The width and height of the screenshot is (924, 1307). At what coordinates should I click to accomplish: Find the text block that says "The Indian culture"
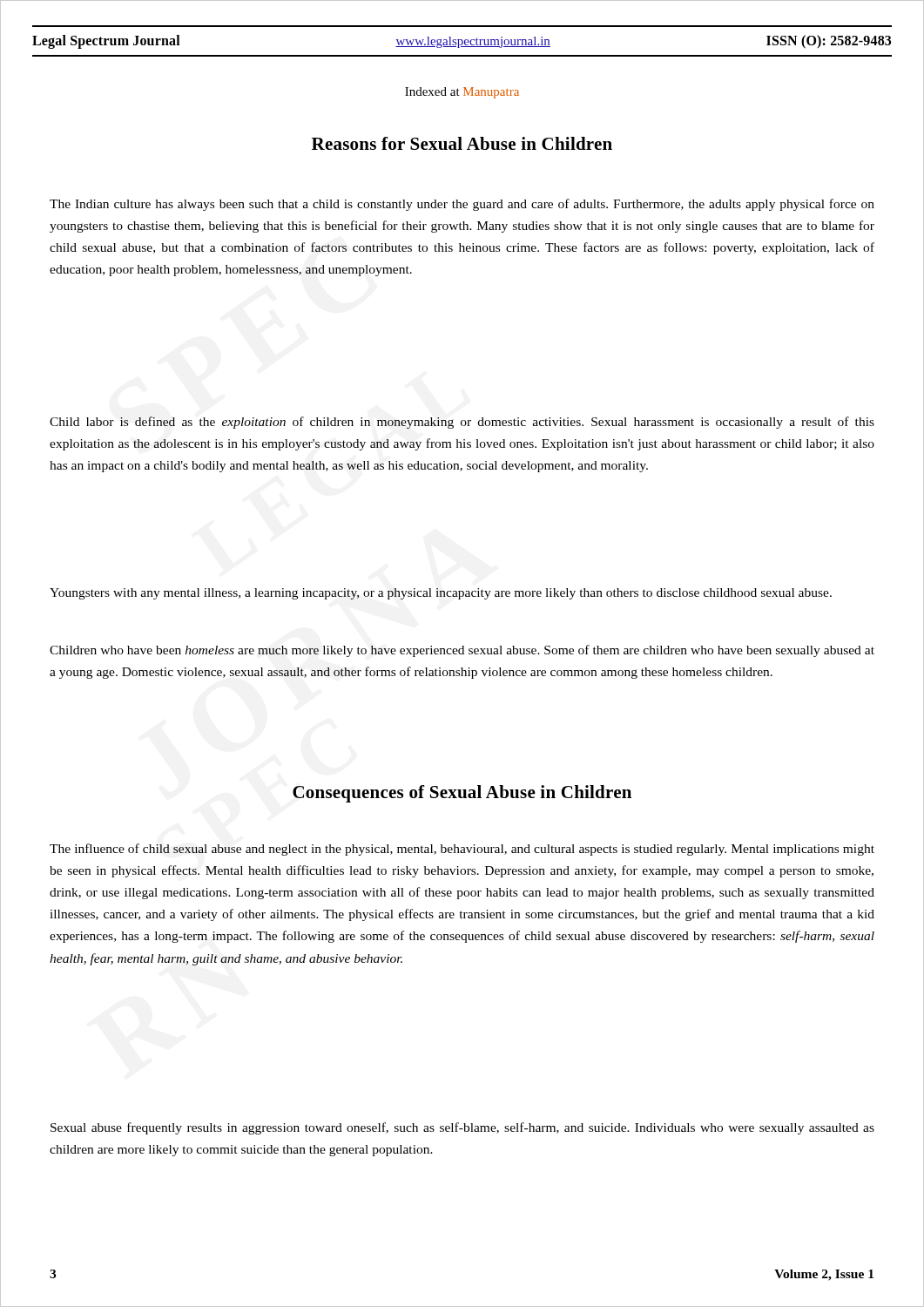click(x=462, y=236)
